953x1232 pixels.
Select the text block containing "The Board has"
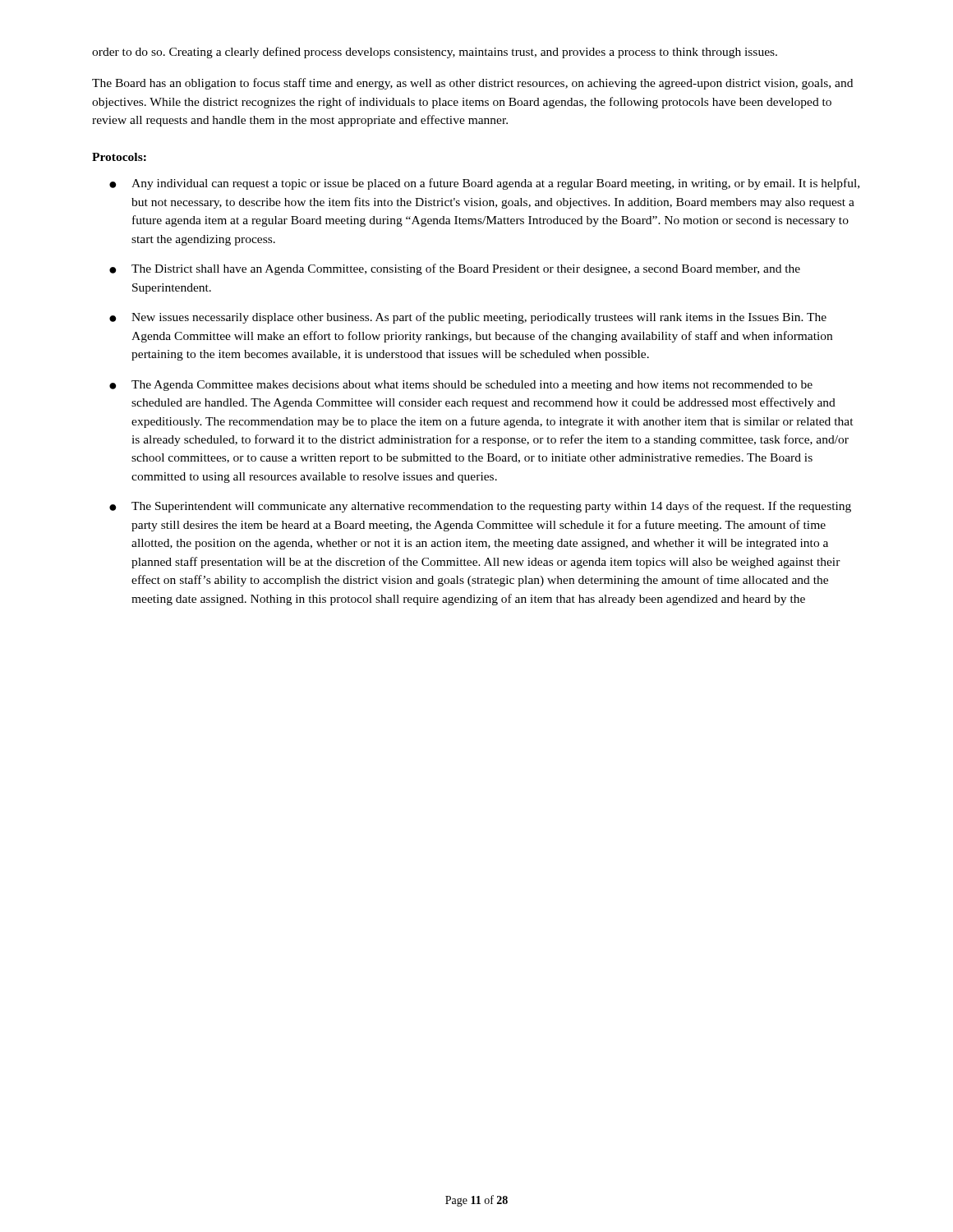point(473,101)
